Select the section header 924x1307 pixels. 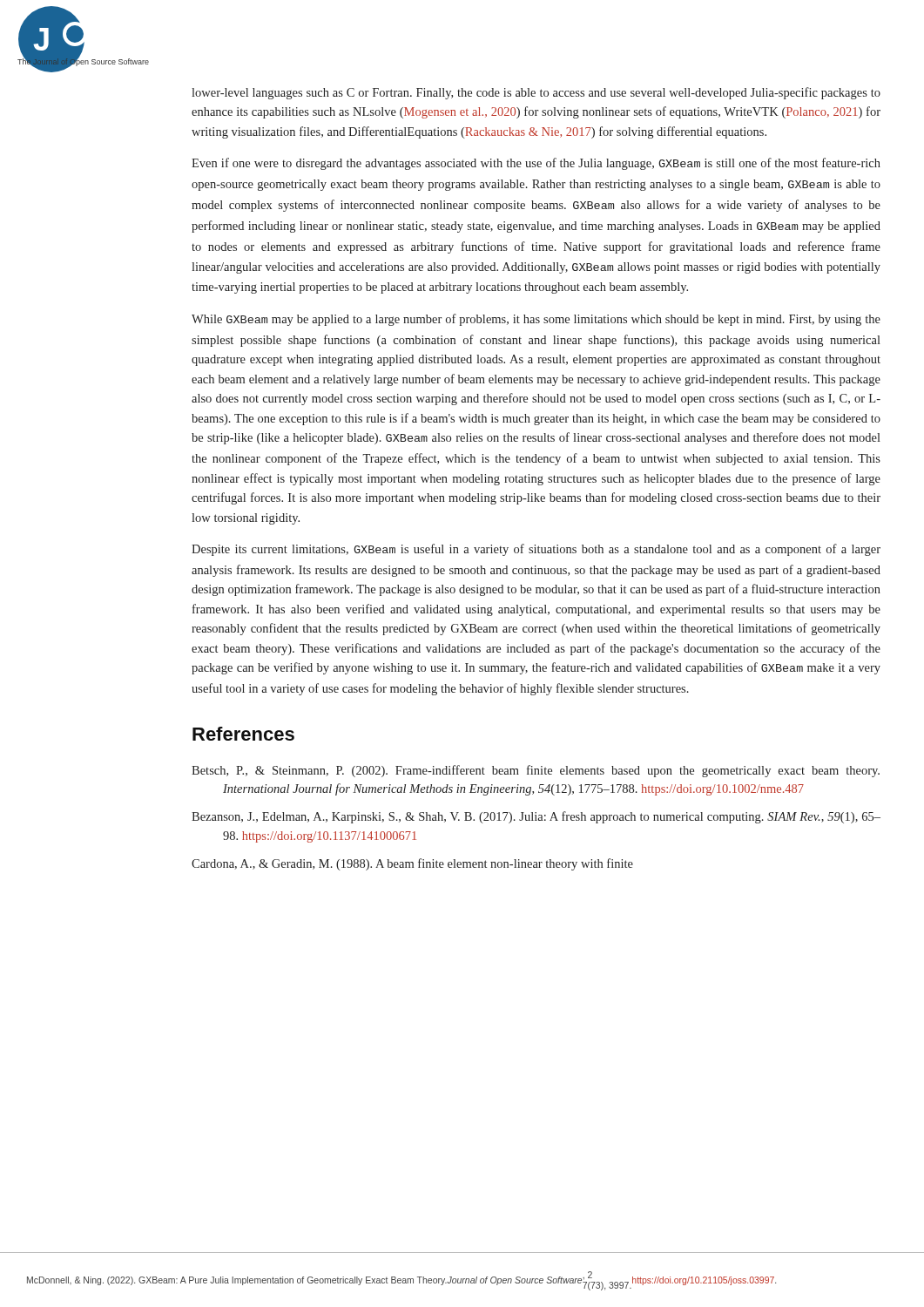point(243,734)
